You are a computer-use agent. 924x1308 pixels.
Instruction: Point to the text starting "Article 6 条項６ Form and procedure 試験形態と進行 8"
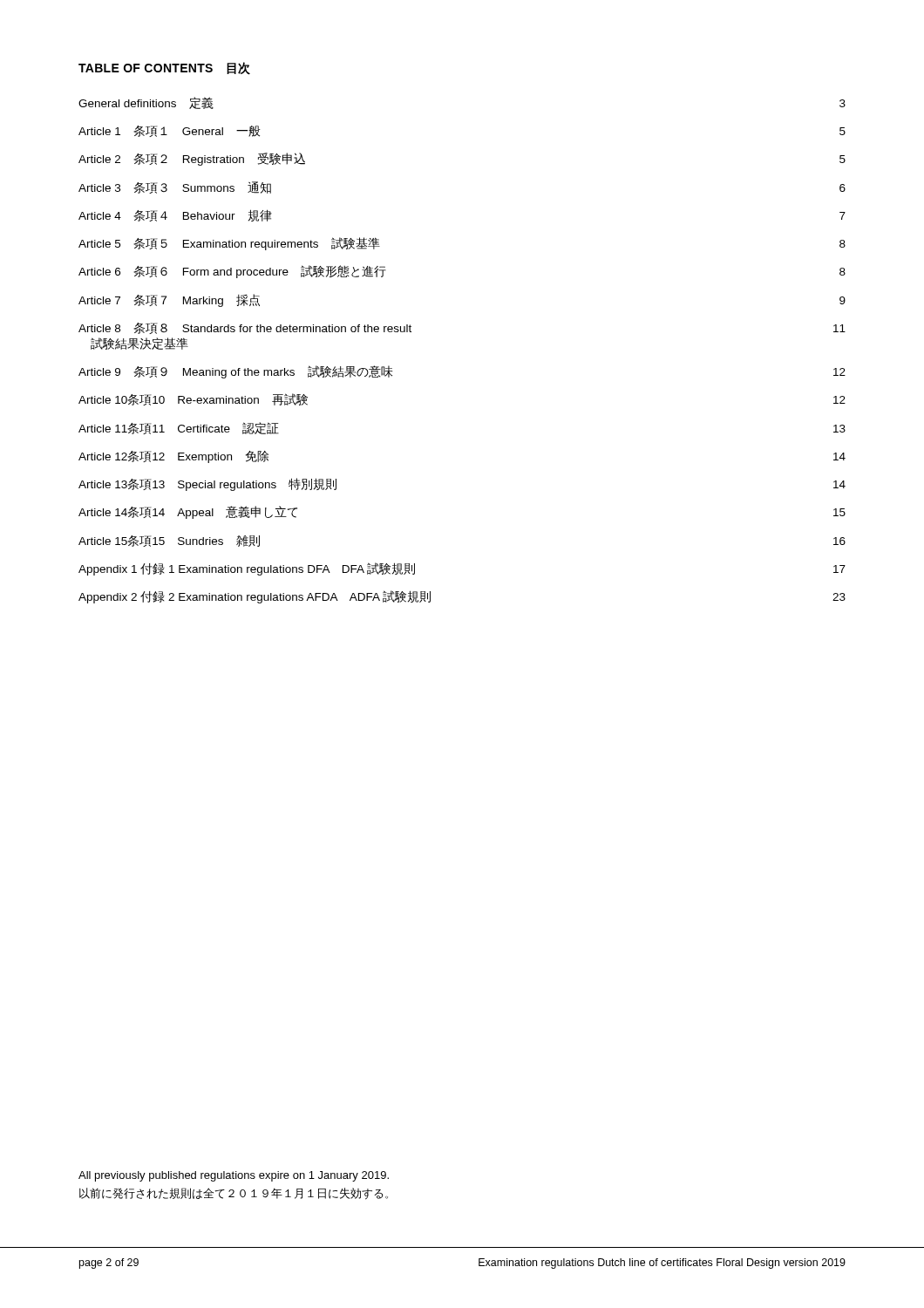click(117, 271)
